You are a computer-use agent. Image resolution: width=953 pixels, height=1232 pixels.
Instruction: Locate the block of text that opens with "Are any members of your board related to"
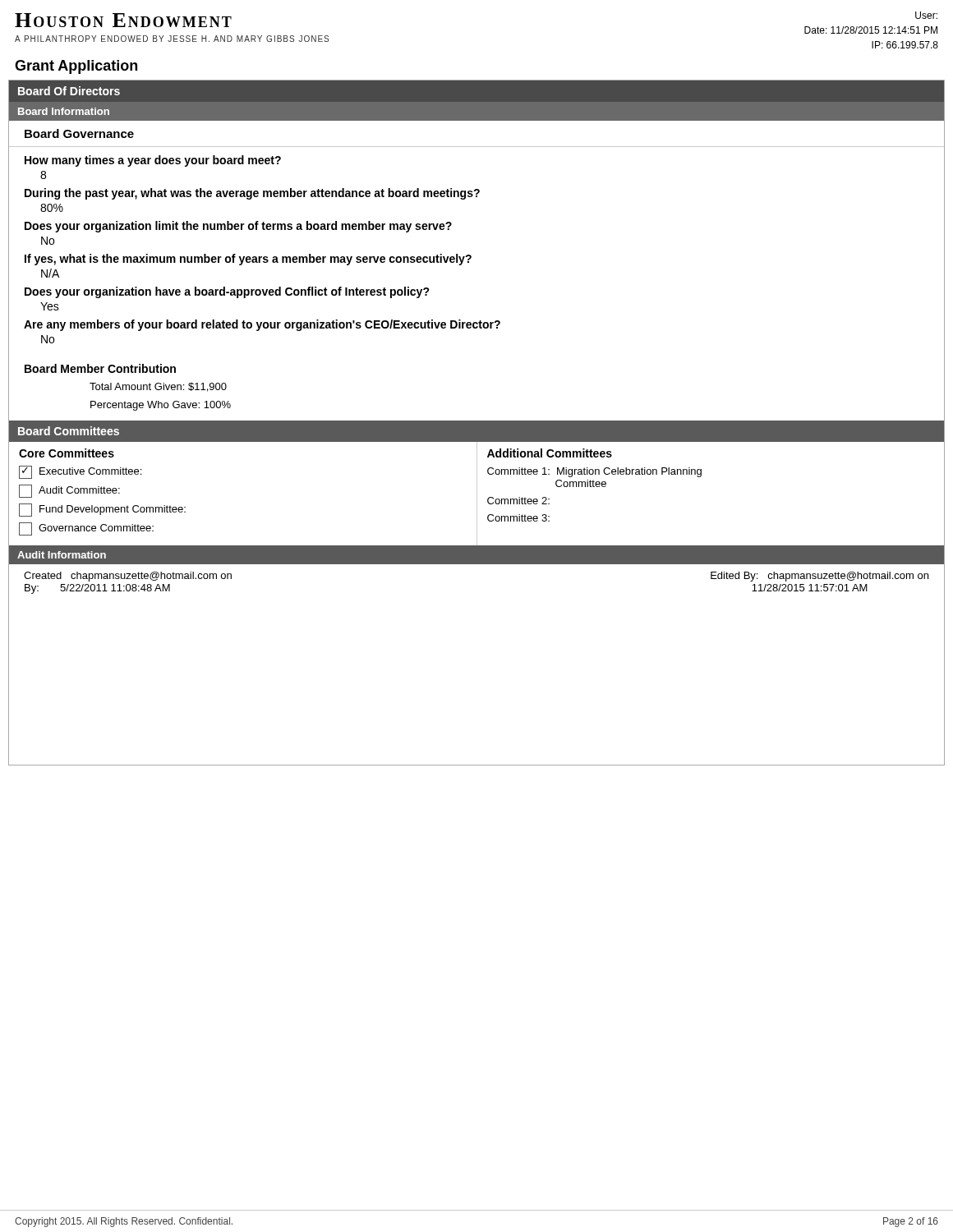[476, 332]
